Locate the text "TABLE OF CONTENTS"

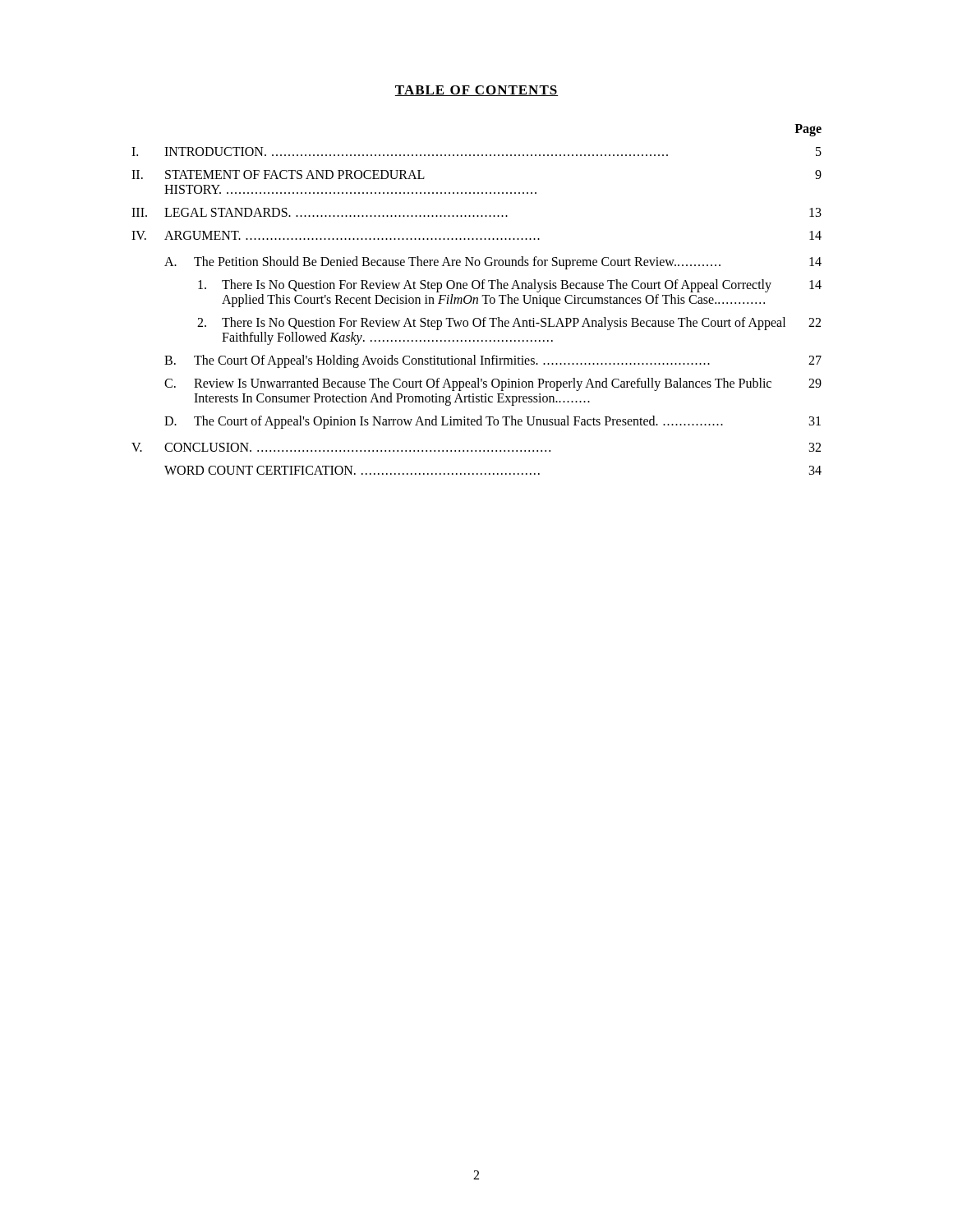point(476,90)
